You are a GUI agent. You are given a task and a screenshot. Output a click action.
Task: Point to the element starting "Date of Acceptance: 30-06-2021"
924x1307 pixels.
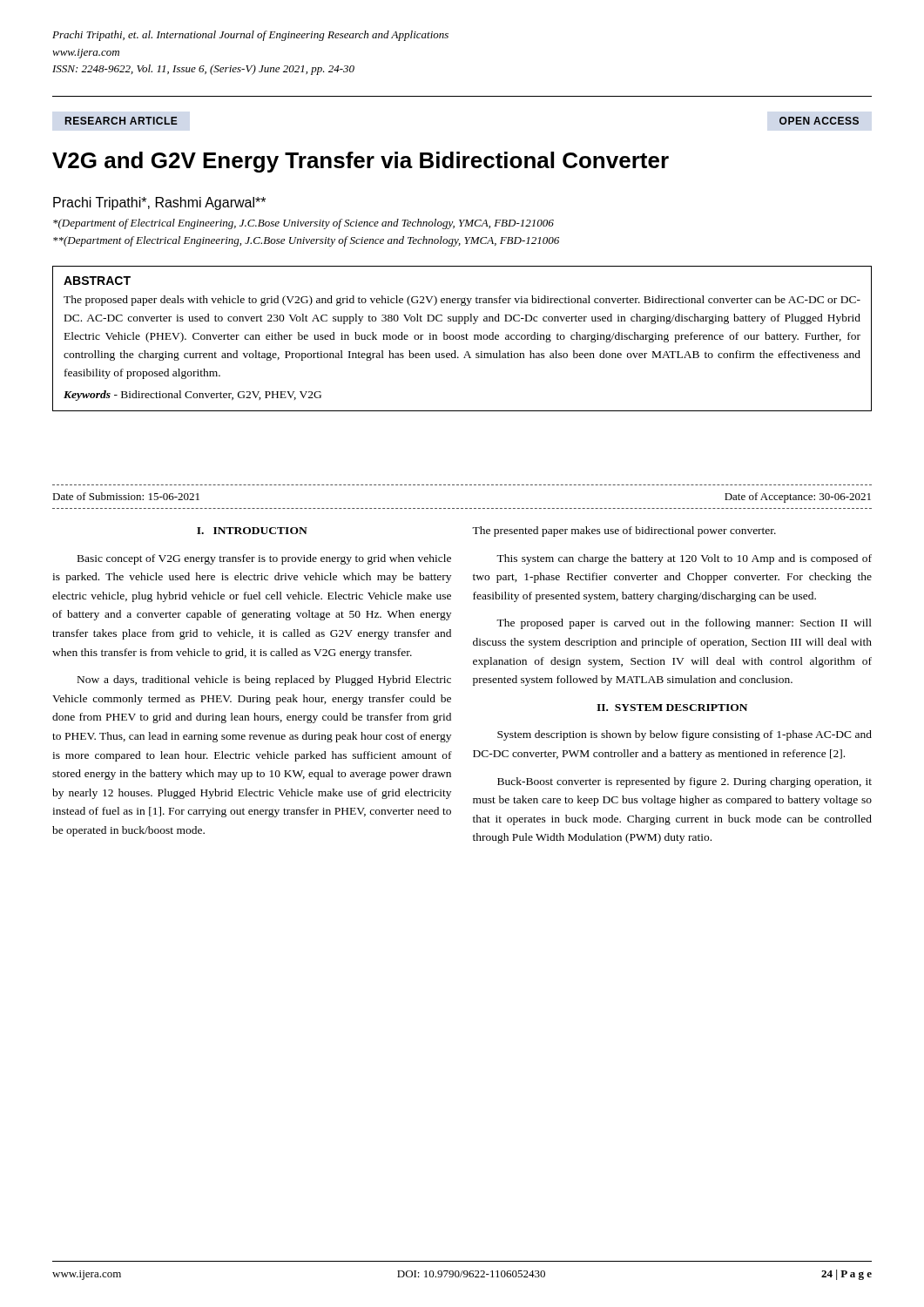click(798, 496)
